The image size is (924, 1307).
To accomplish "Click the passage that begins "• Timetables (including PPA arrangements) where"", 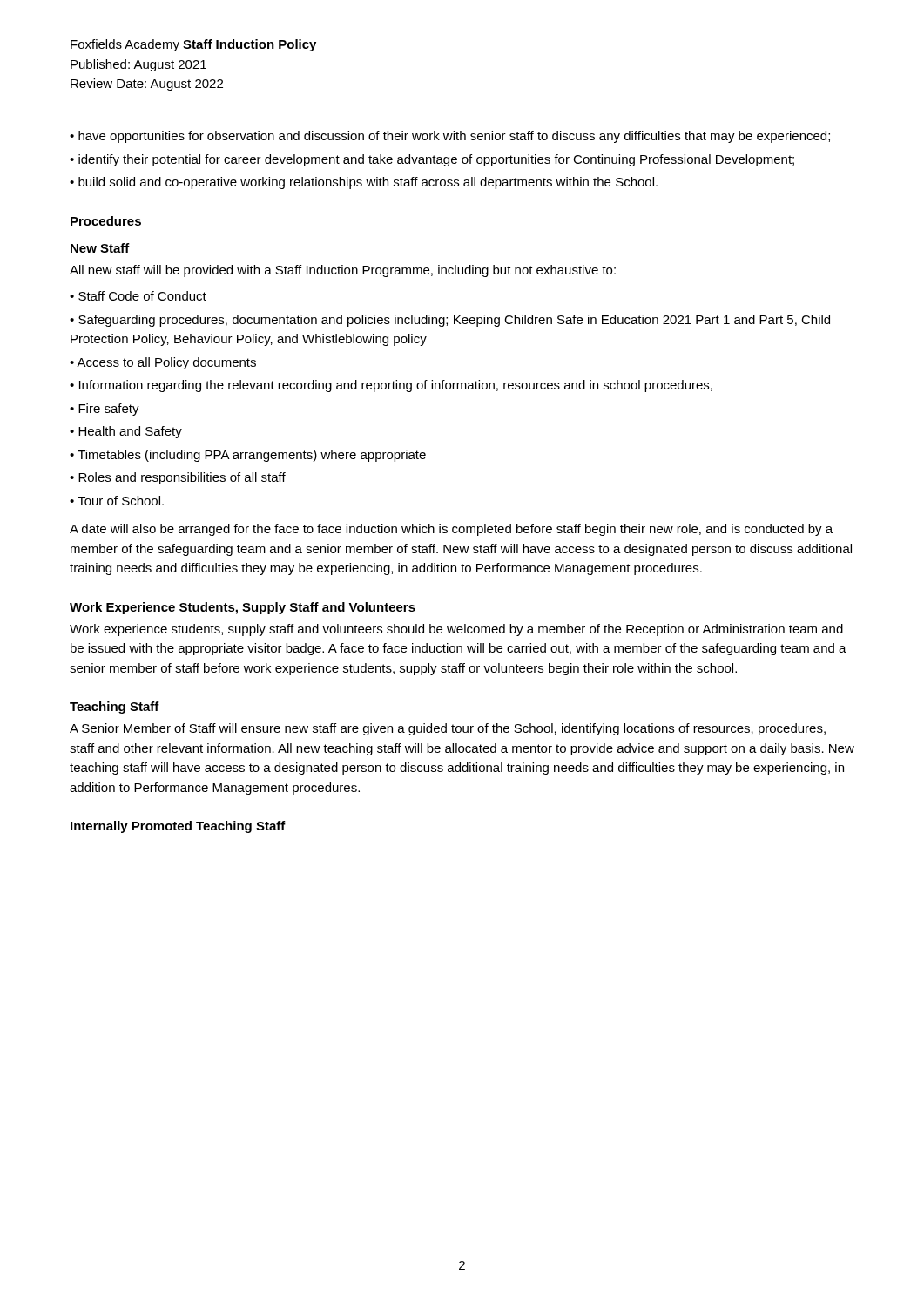I will (x=248, y=454).
